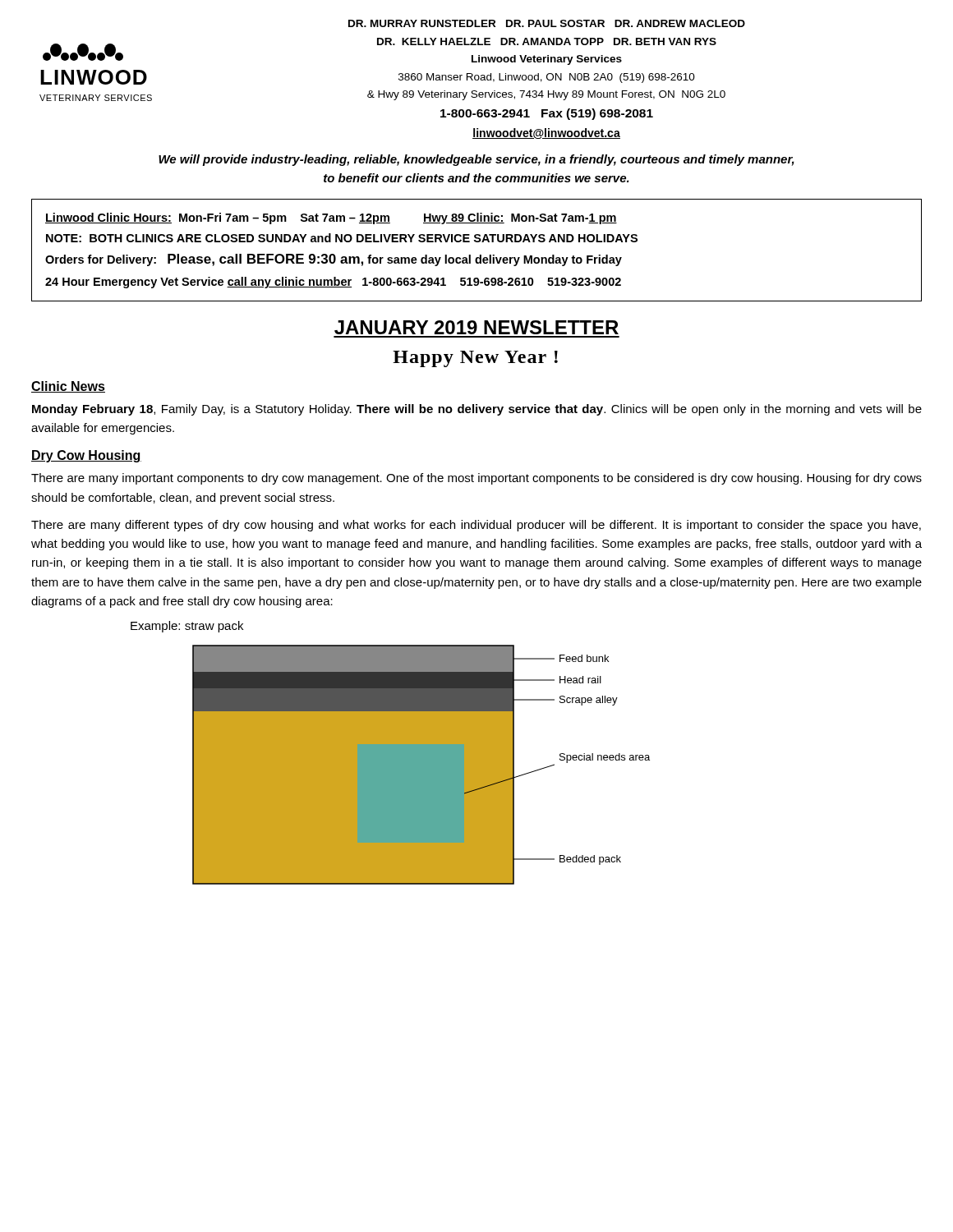Viewport: 953px width, 1232px height.
Task: Point to the title beginning "Happy New Year"
Action: [476, 356]
